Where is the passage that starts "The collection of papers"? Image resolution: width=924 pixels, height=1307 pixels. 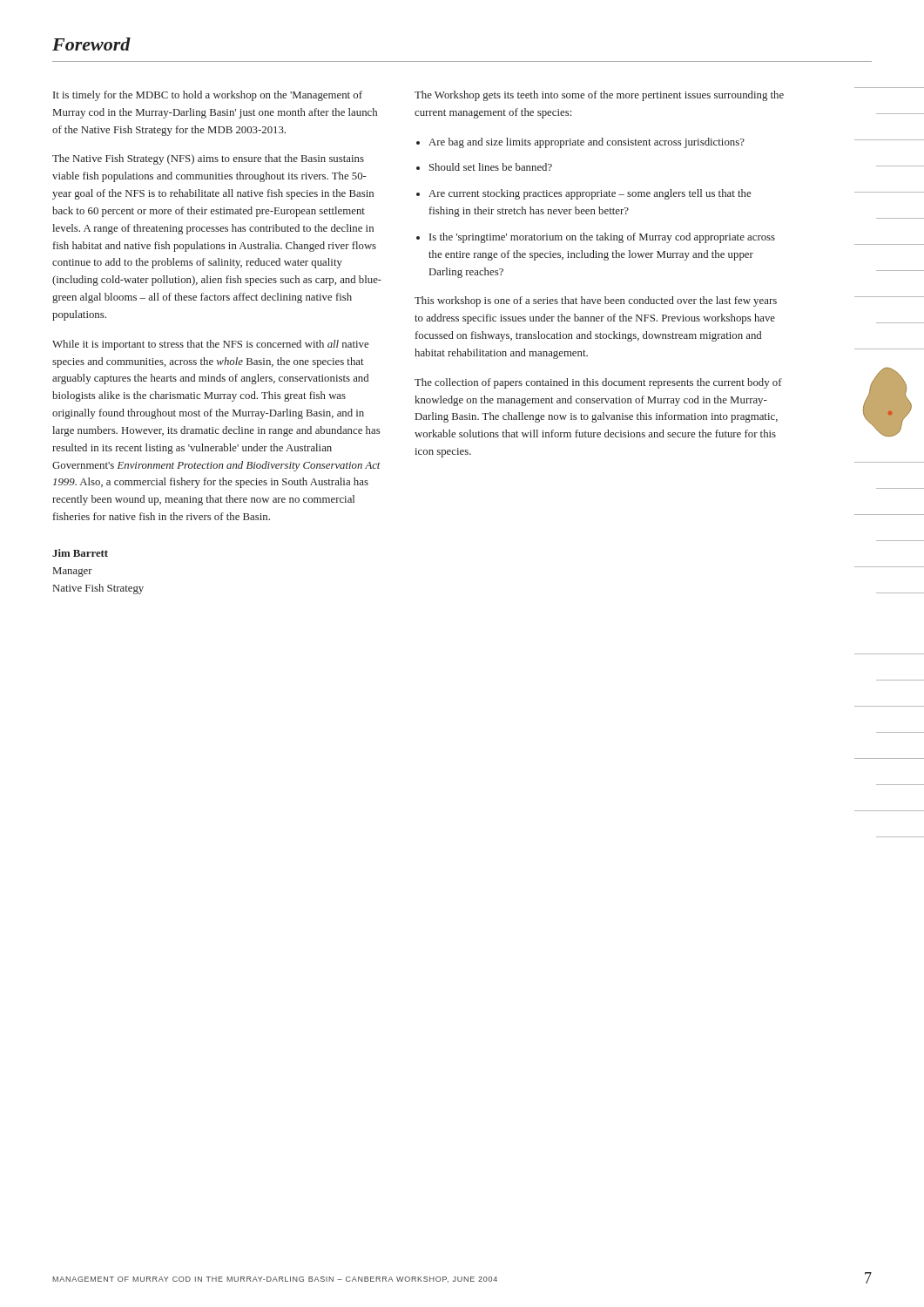point(600,418)
